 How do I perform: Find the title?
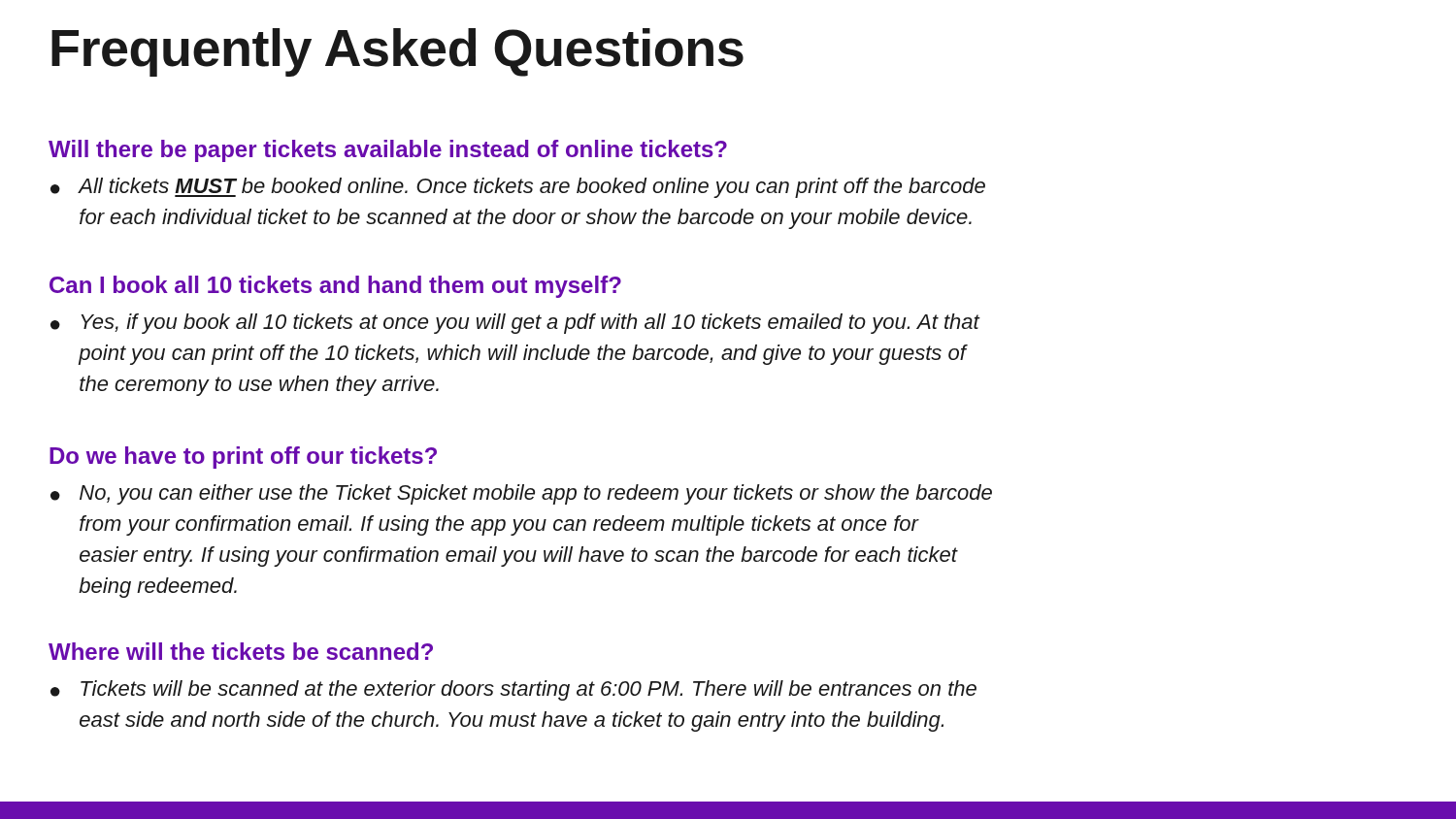(397, 48)
